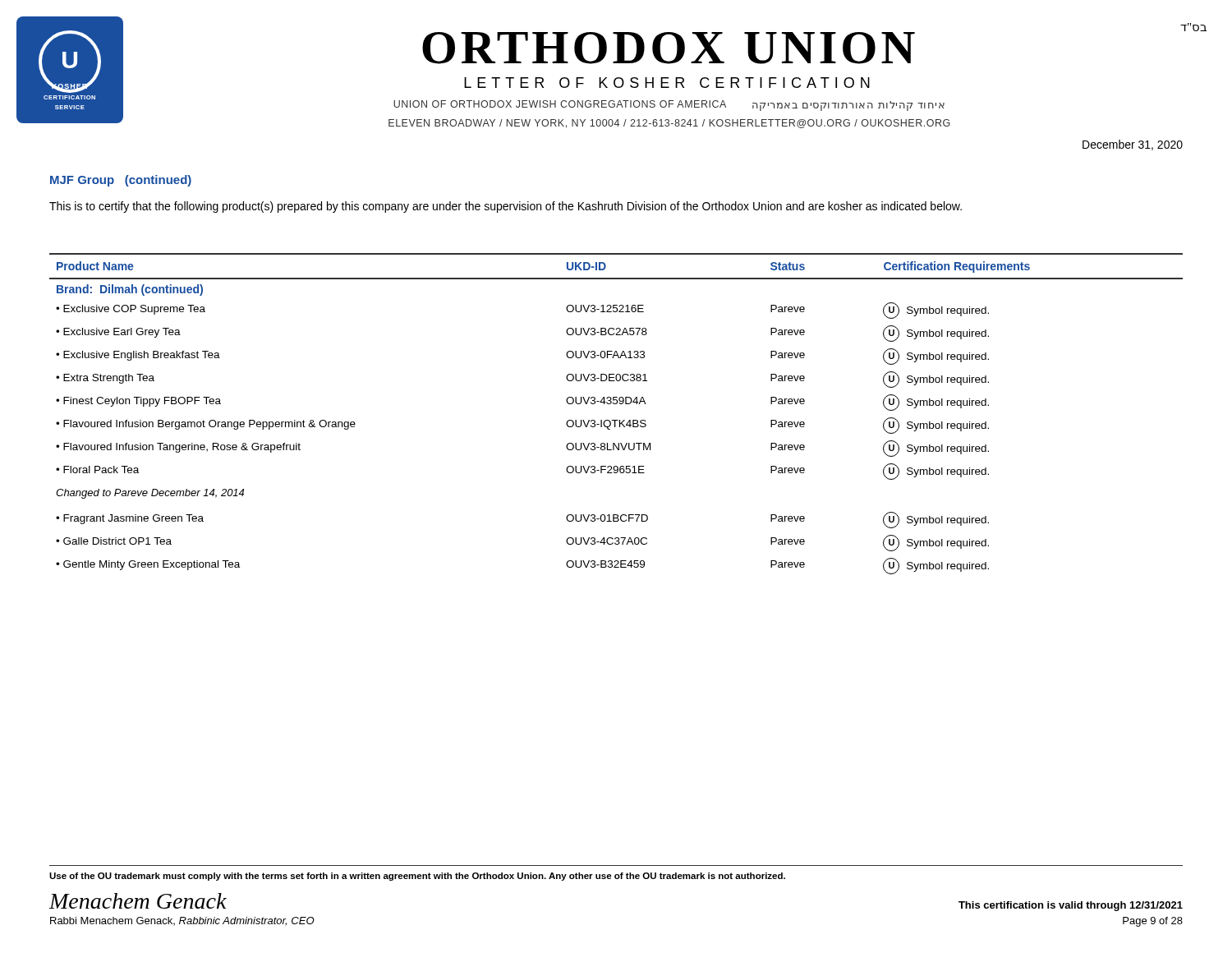Click the logo

[x=70, y=70]
